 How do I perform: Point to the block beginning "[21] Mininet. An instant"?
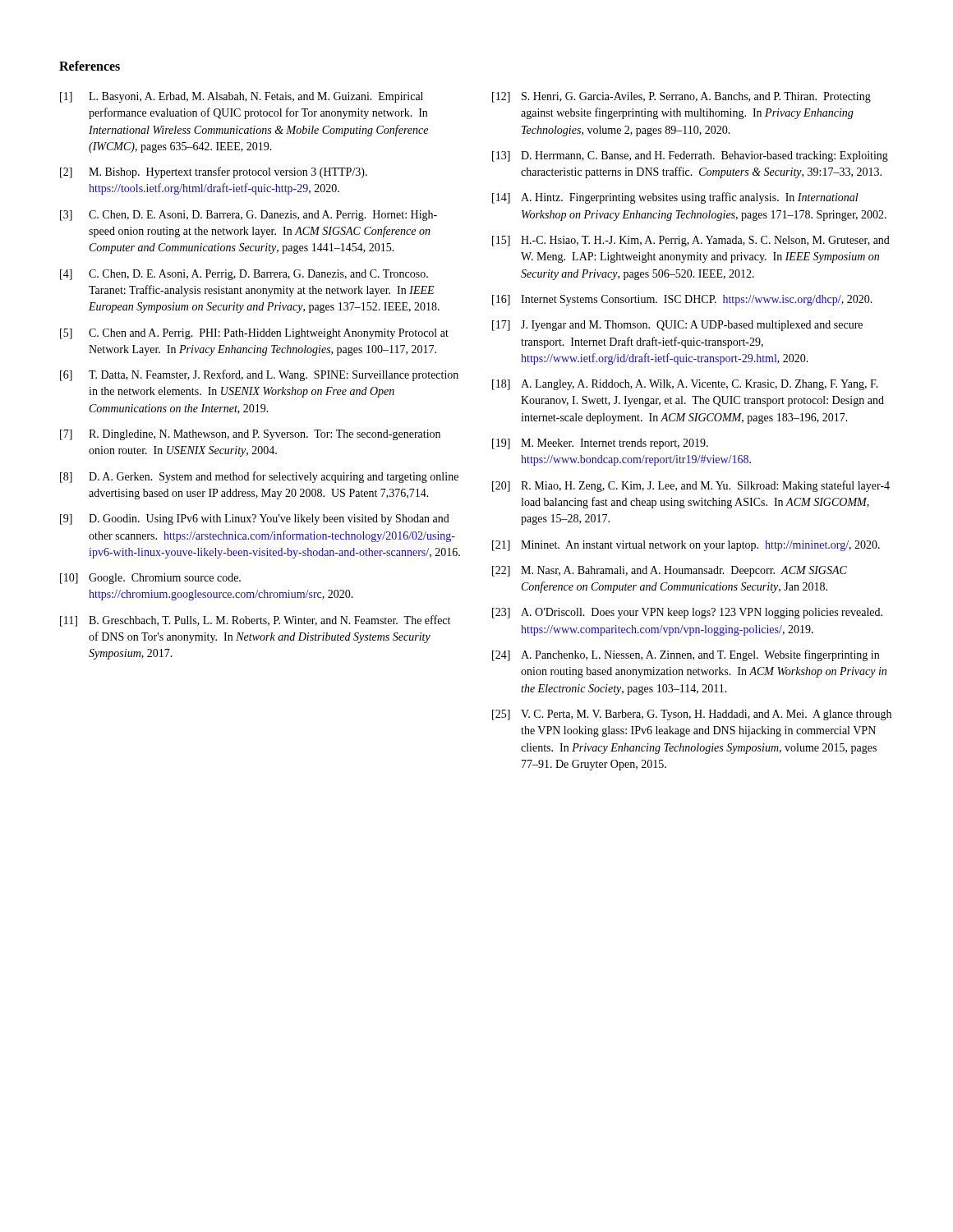click(693, 545)
